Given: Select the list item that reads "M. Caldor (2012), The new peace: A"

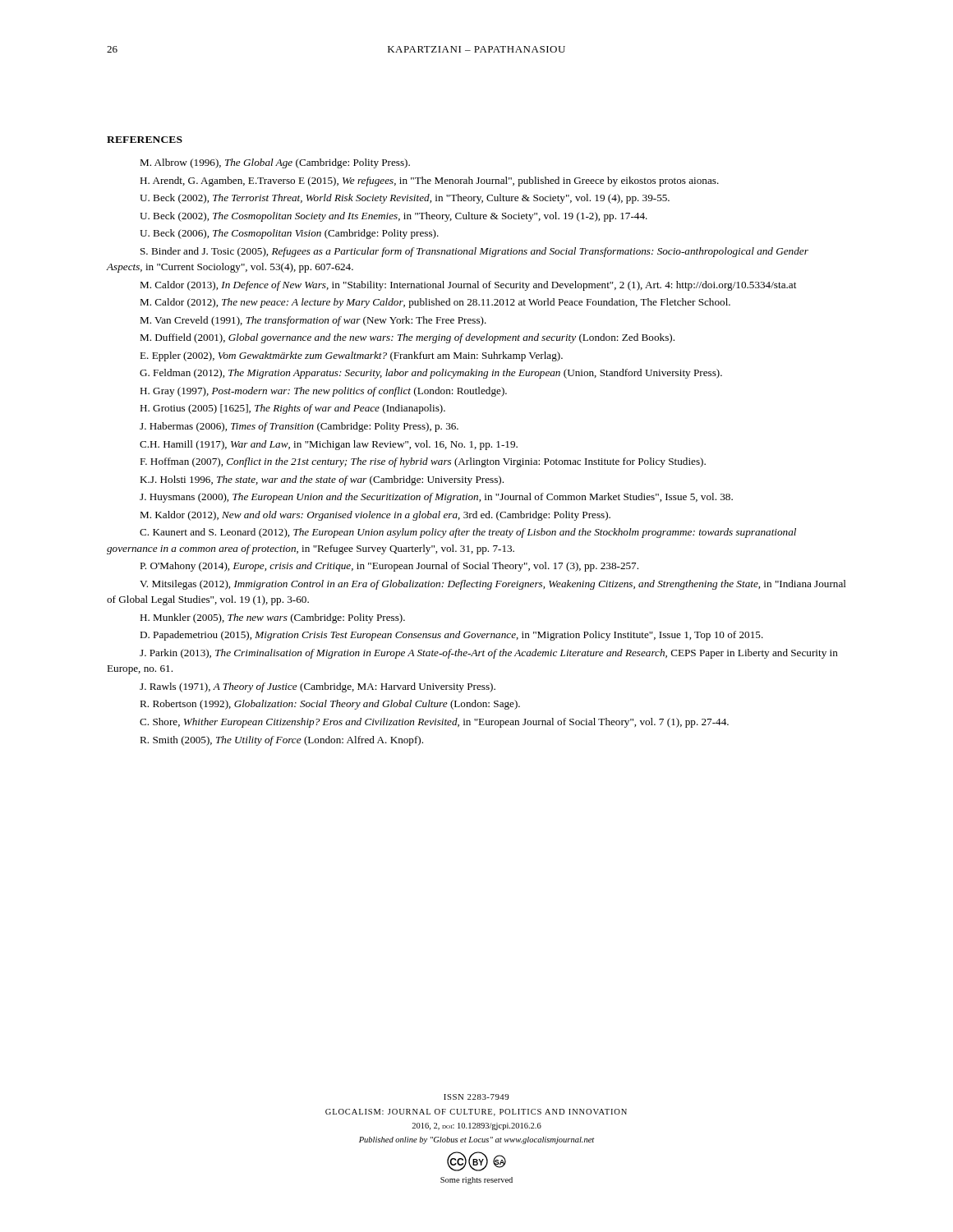Looking at the screenshot, I should tap(435, 302).
